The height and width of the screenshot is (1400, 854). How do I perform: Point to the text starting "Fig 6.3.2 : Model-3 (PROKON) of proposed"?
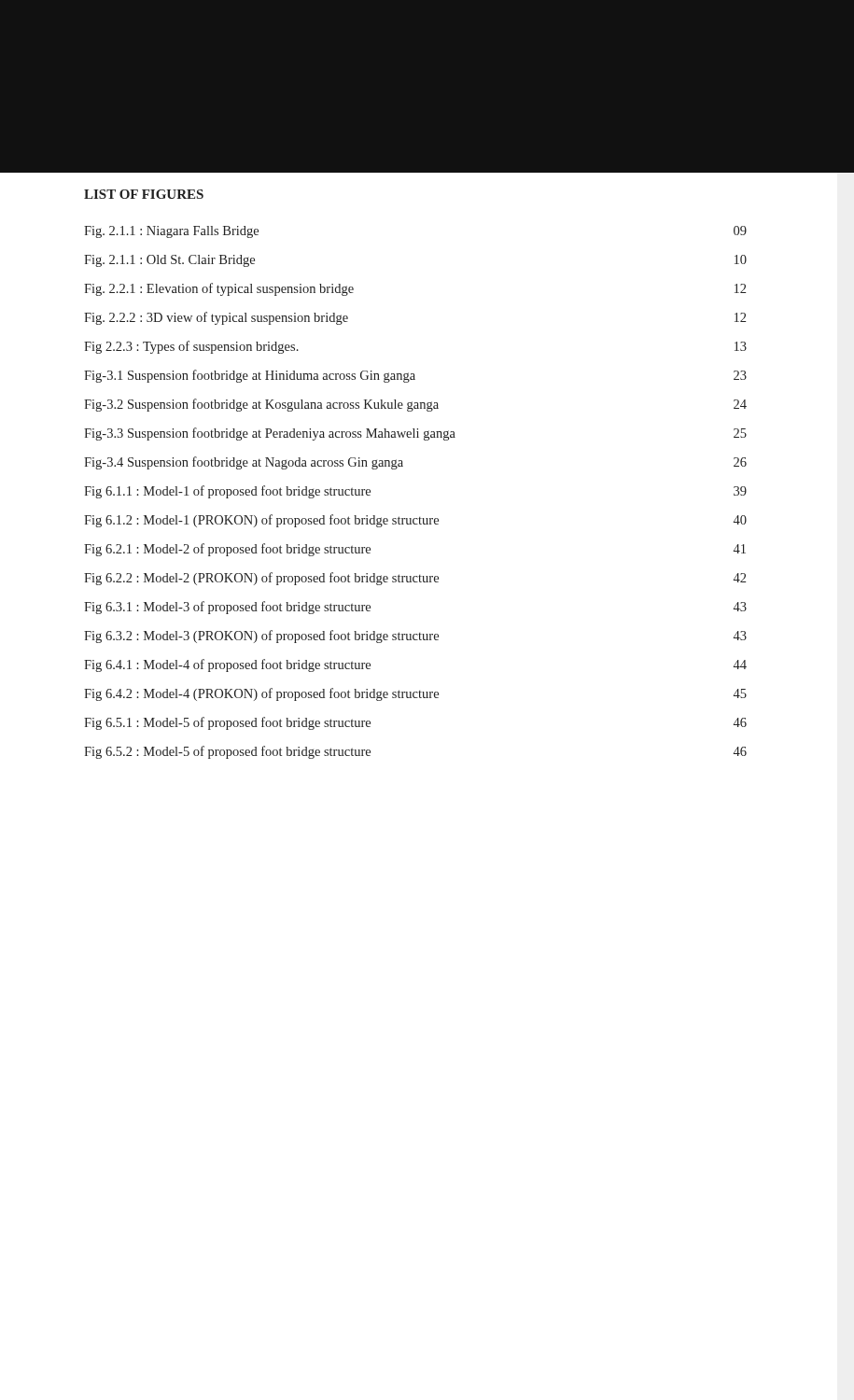pyautogui.click(x=415, y=636)
